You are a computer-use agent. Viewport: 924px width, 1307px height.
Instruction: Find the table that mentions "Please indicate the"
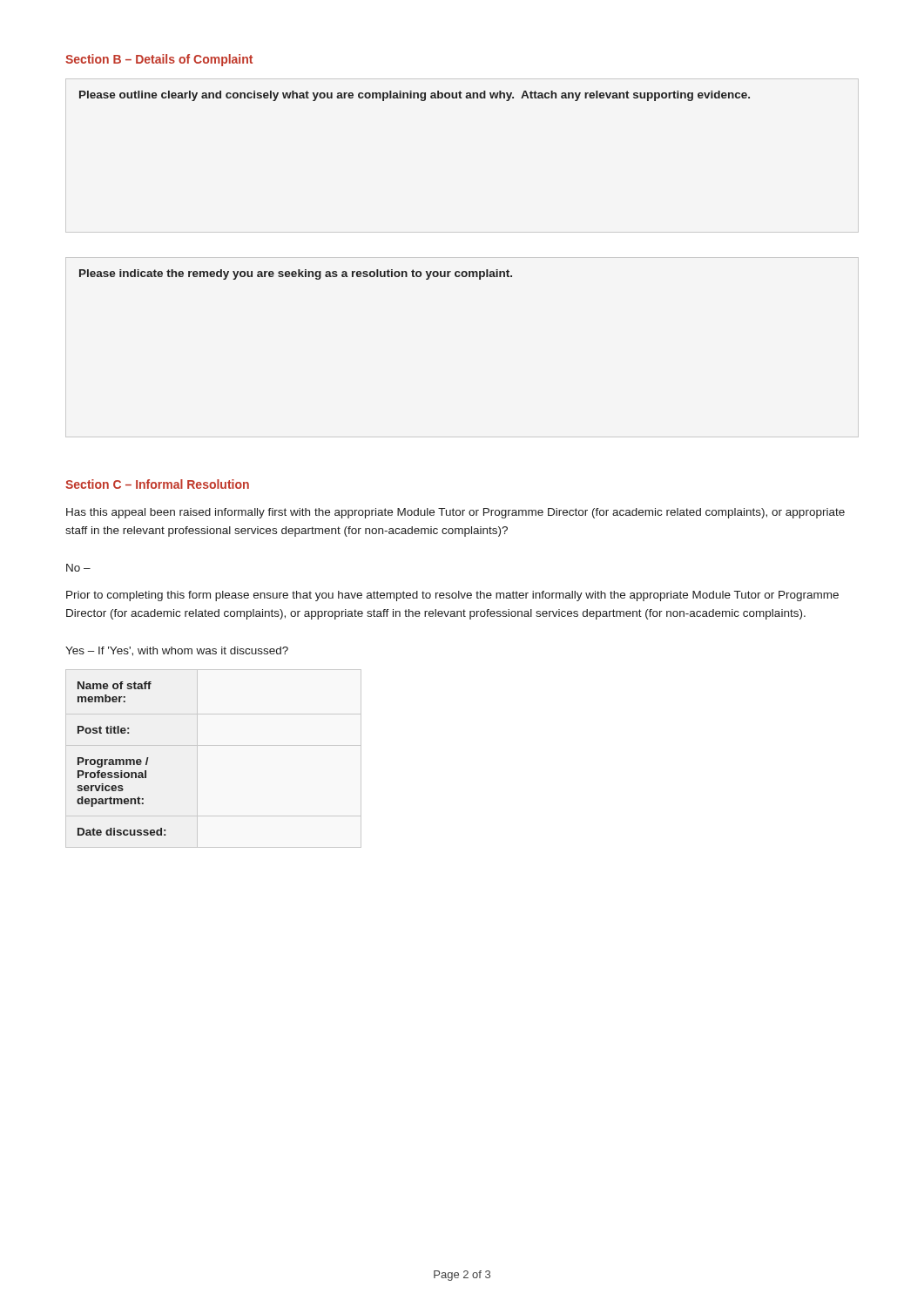(462, 347)
